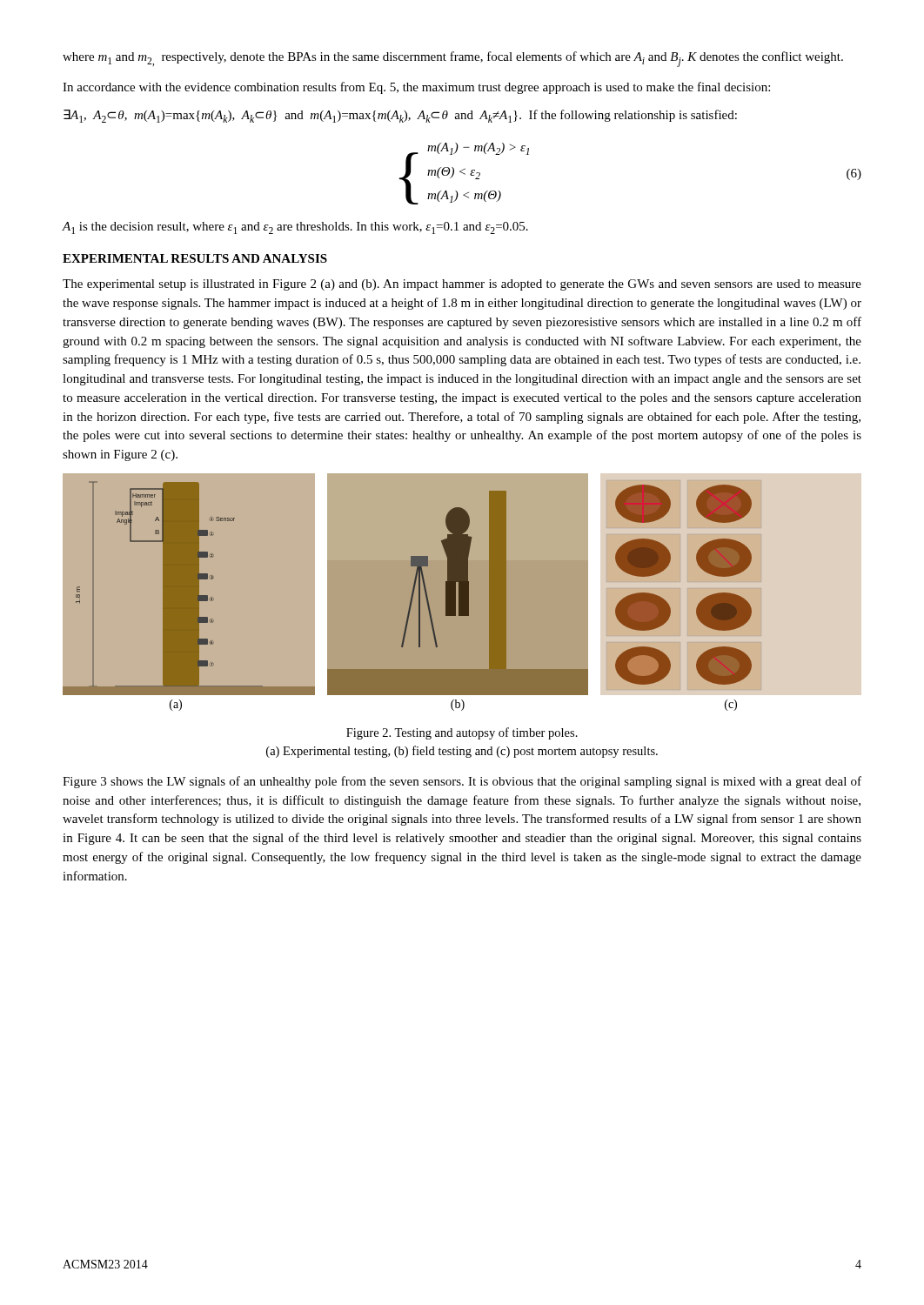The image size is (924, 1305).
Task: Select the photo
Action: point(462,597)
